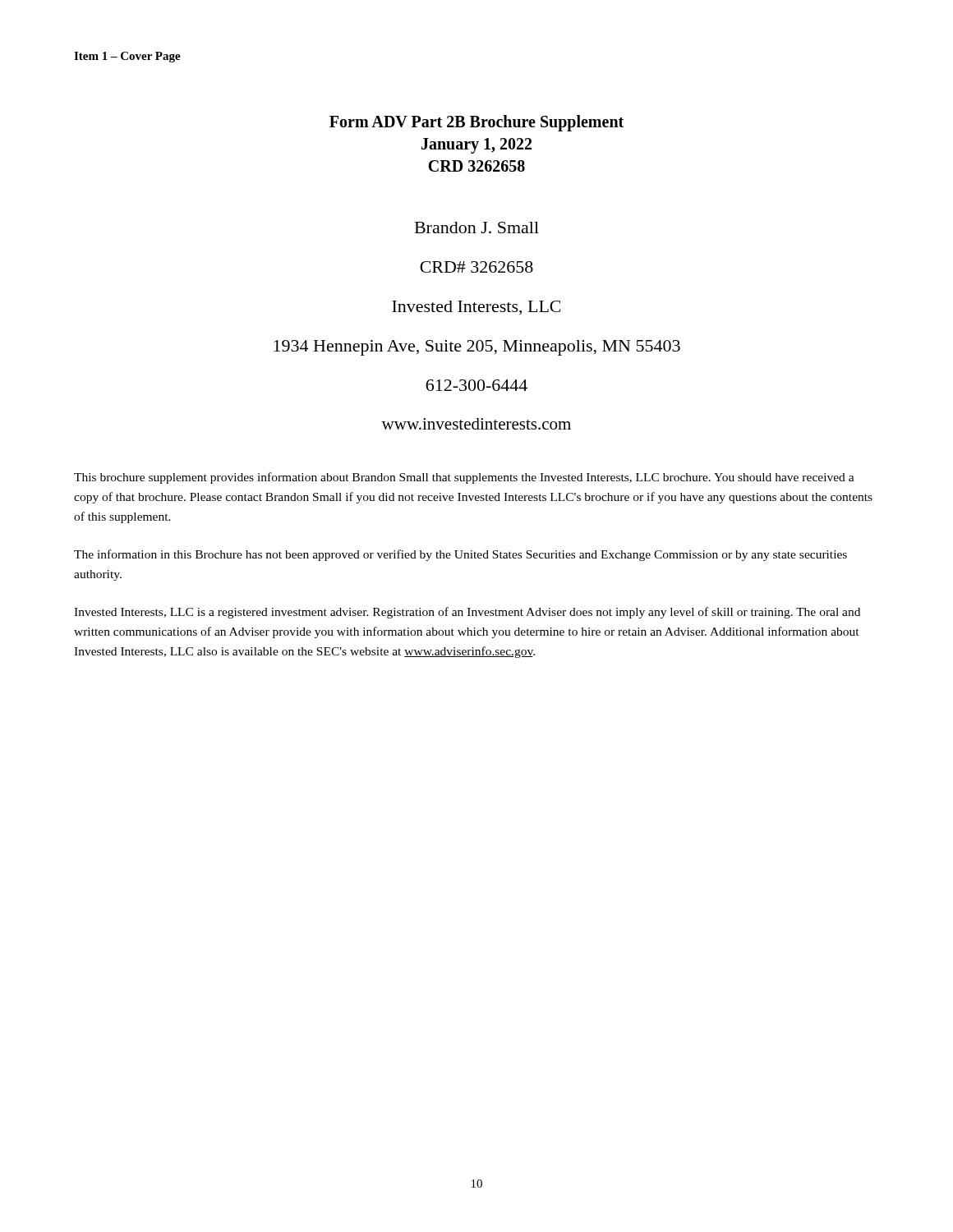Find the block on this page that starts "This brochure supplement provides information about Brandon"
Image resolution: width=953 pixels, height=1232 pixels.
(x=473, y=496)
